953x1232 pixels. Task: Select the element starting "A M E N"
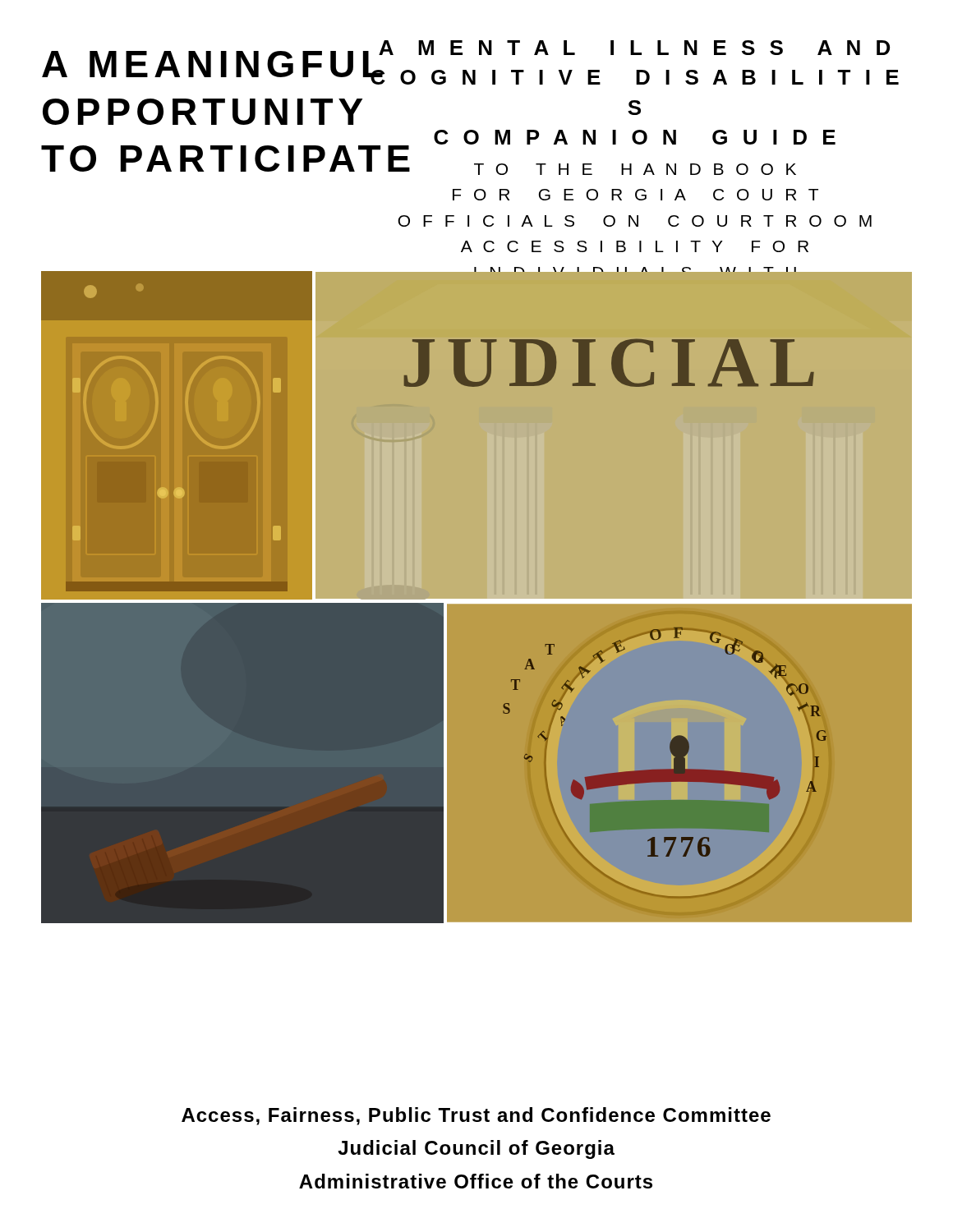637,172
